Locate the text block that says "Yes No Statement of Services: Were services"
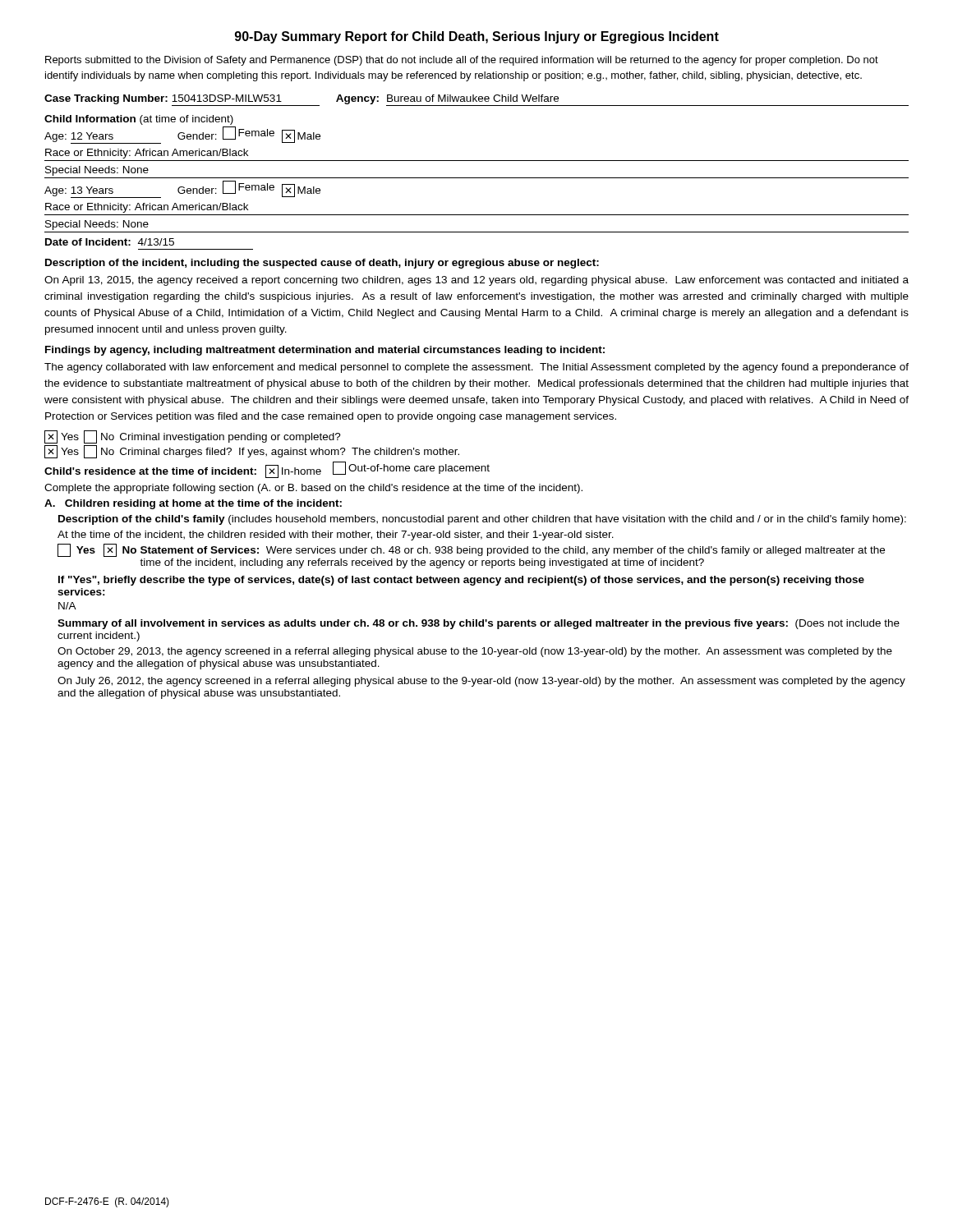Image resolution: width=953 pixels, height=1232 pixels. pos(483,556)
